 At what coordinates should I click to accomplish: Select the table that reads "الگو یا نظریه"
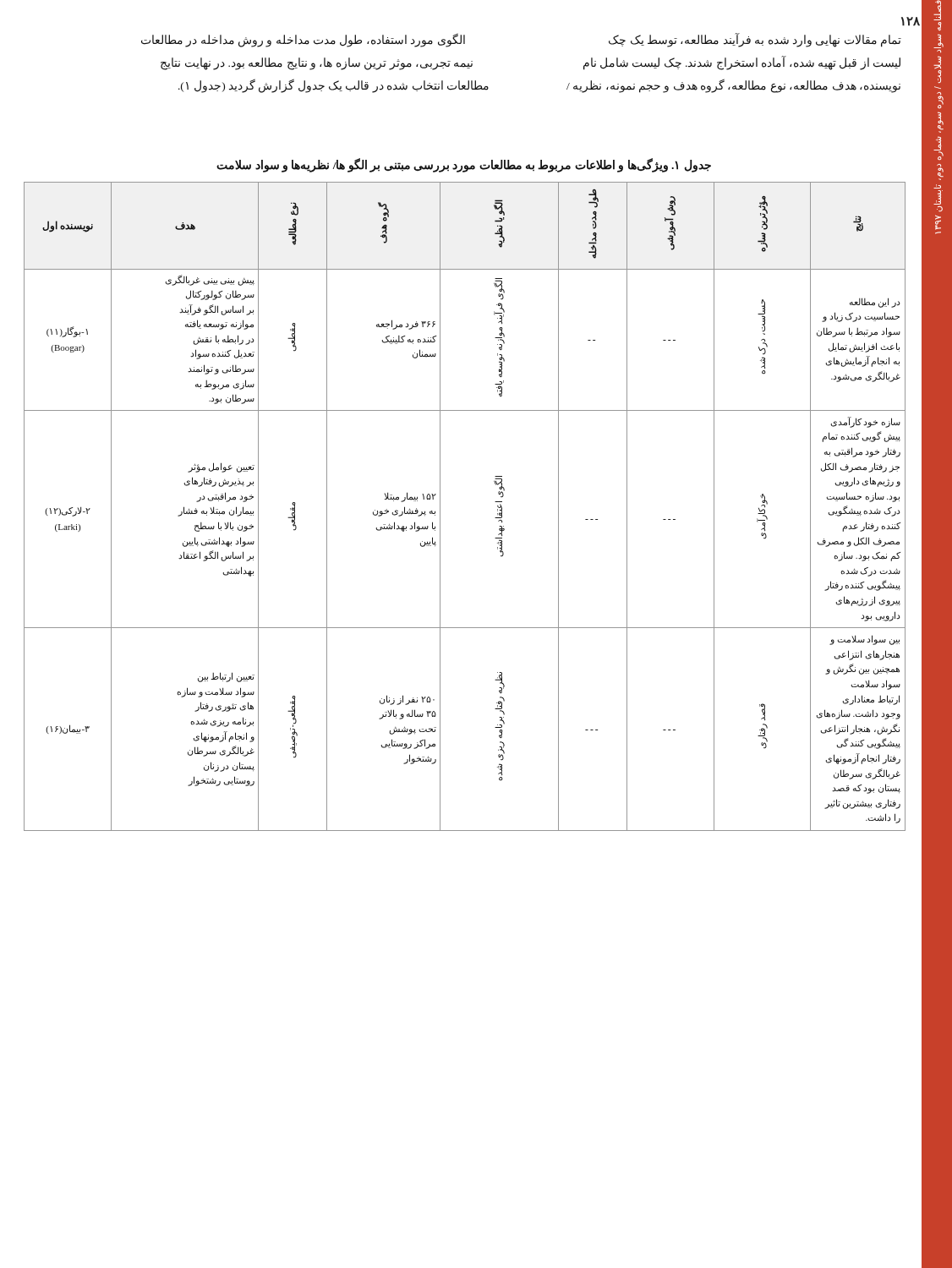click(465, 717)
